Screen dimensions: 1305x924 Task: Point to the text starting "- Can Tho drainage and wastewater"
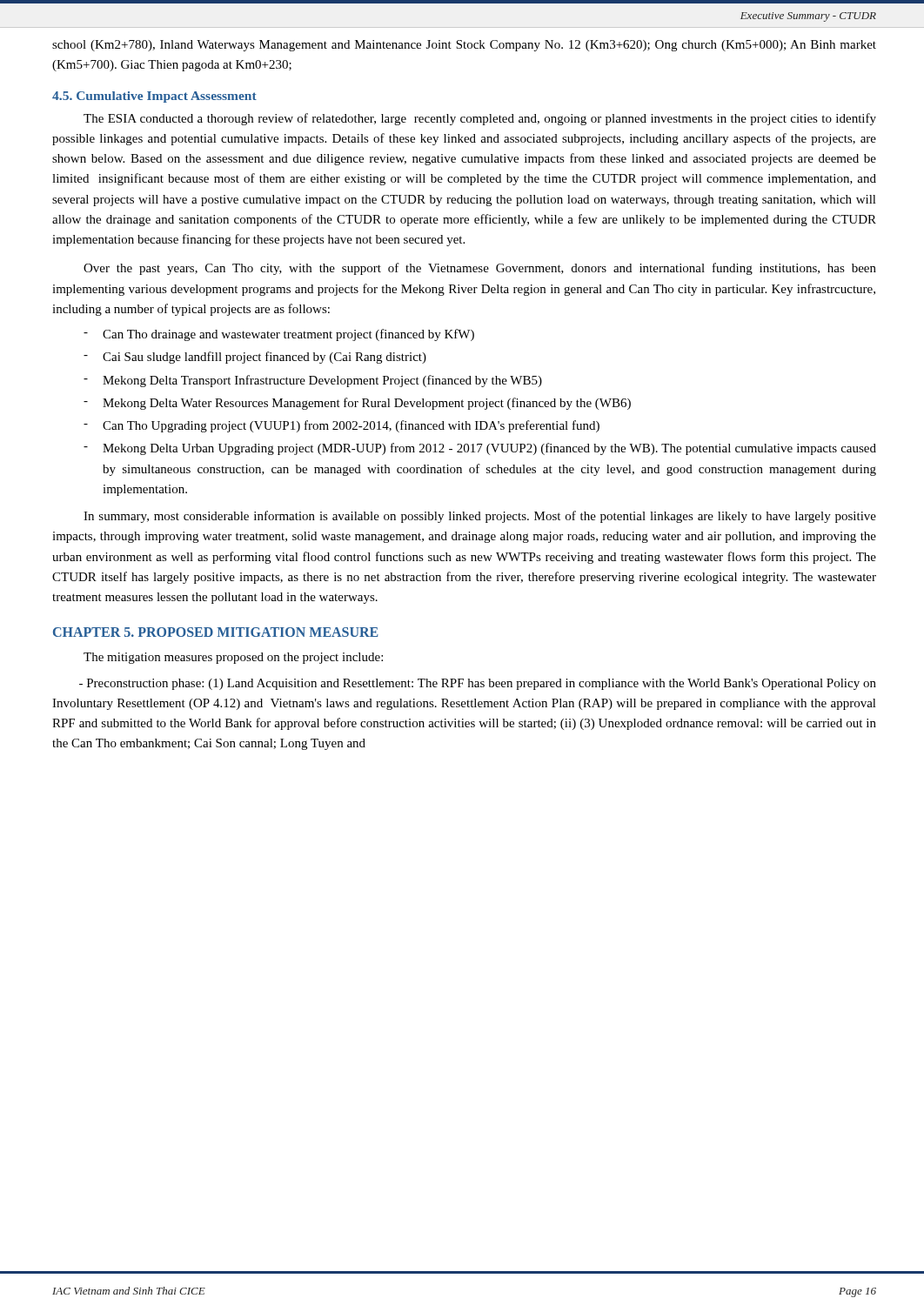click(480, 335)
